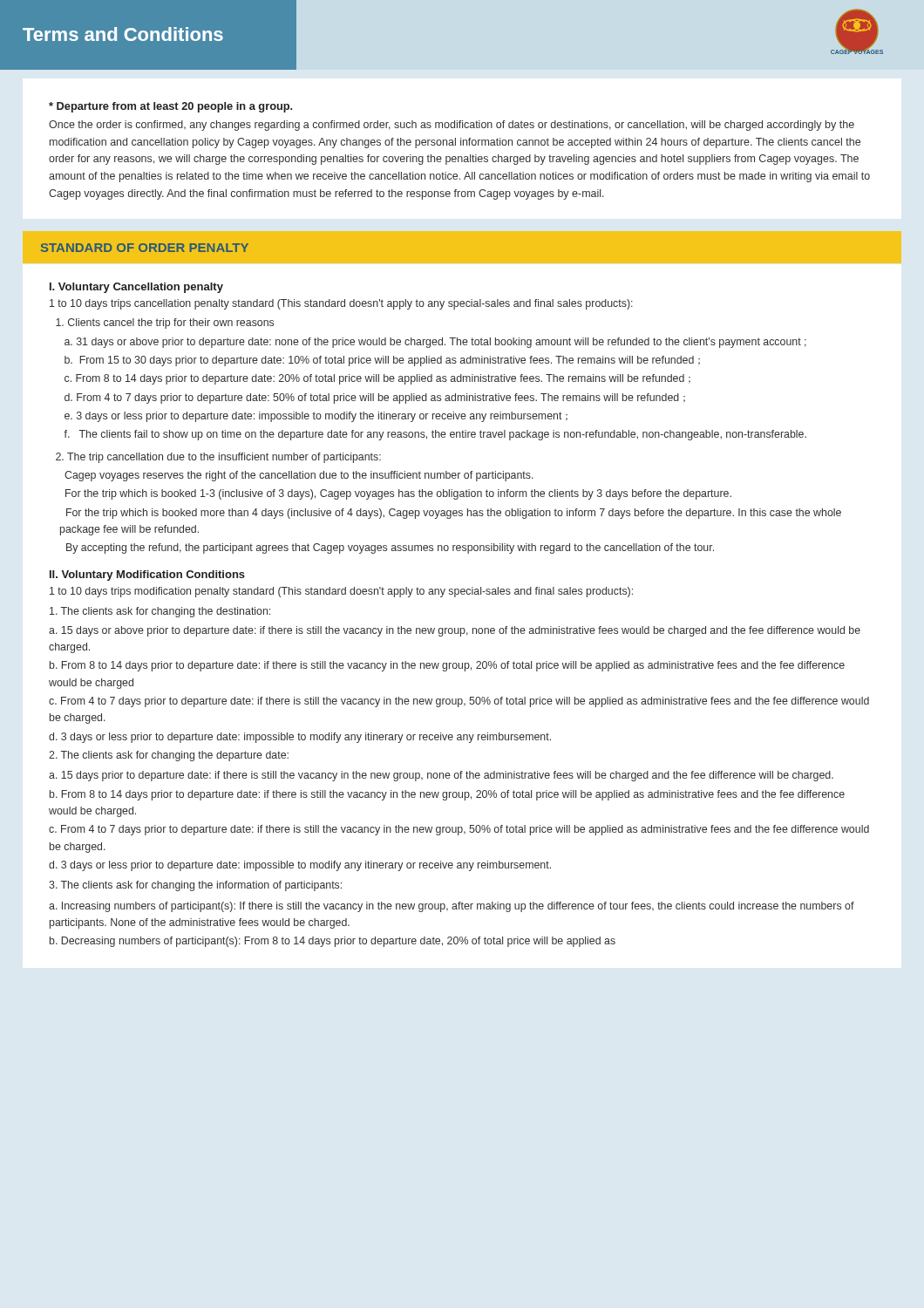This screenshot has height=1308, width=924.
Task: Locate the block of text that opens with "c. From 8 to 14 days prior to"
Action: click(x=378, y=379)
